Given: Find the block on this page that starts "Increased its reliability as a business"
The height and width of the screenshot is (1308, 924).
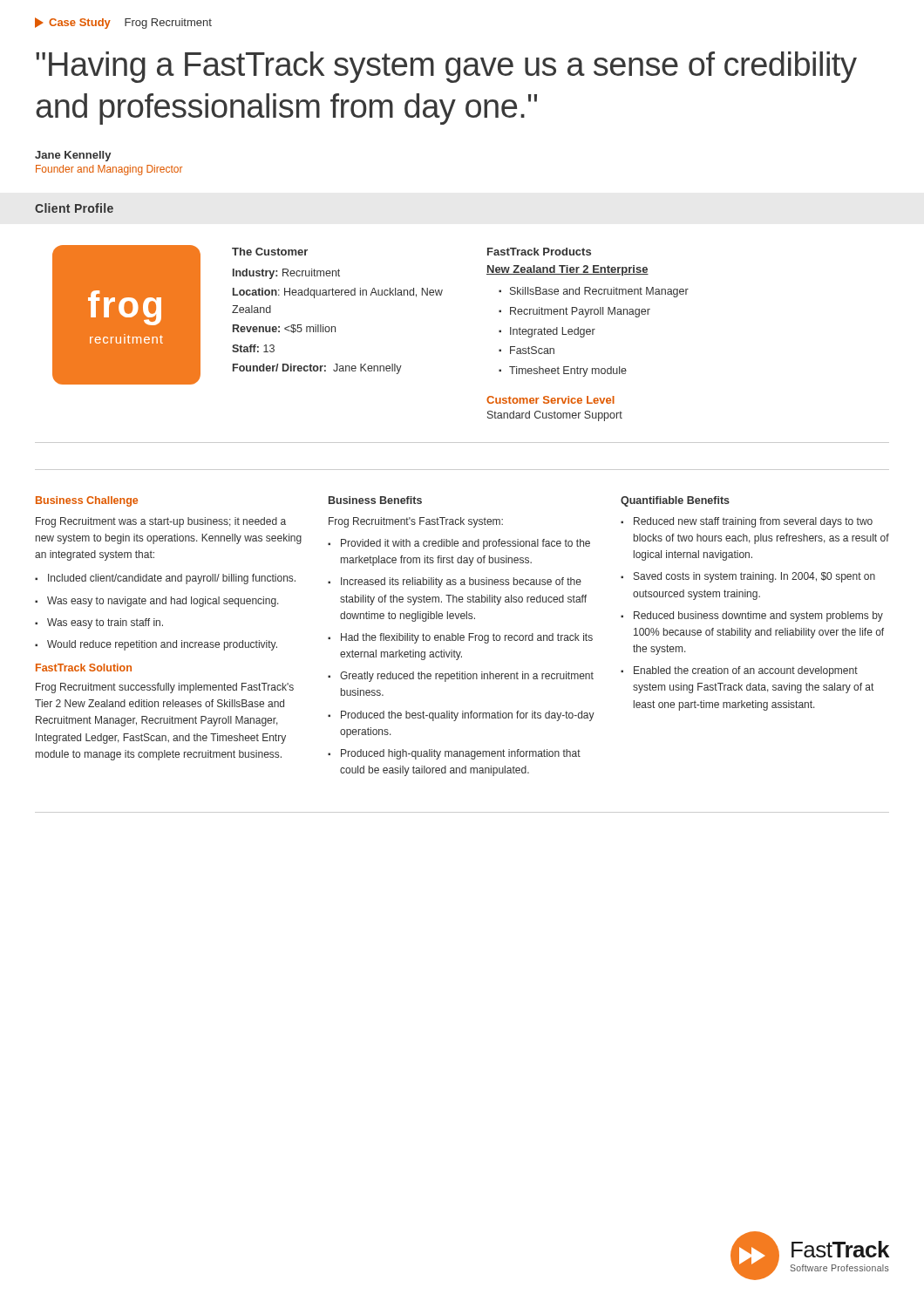Looking at the screenshot, I should point(463,599).
